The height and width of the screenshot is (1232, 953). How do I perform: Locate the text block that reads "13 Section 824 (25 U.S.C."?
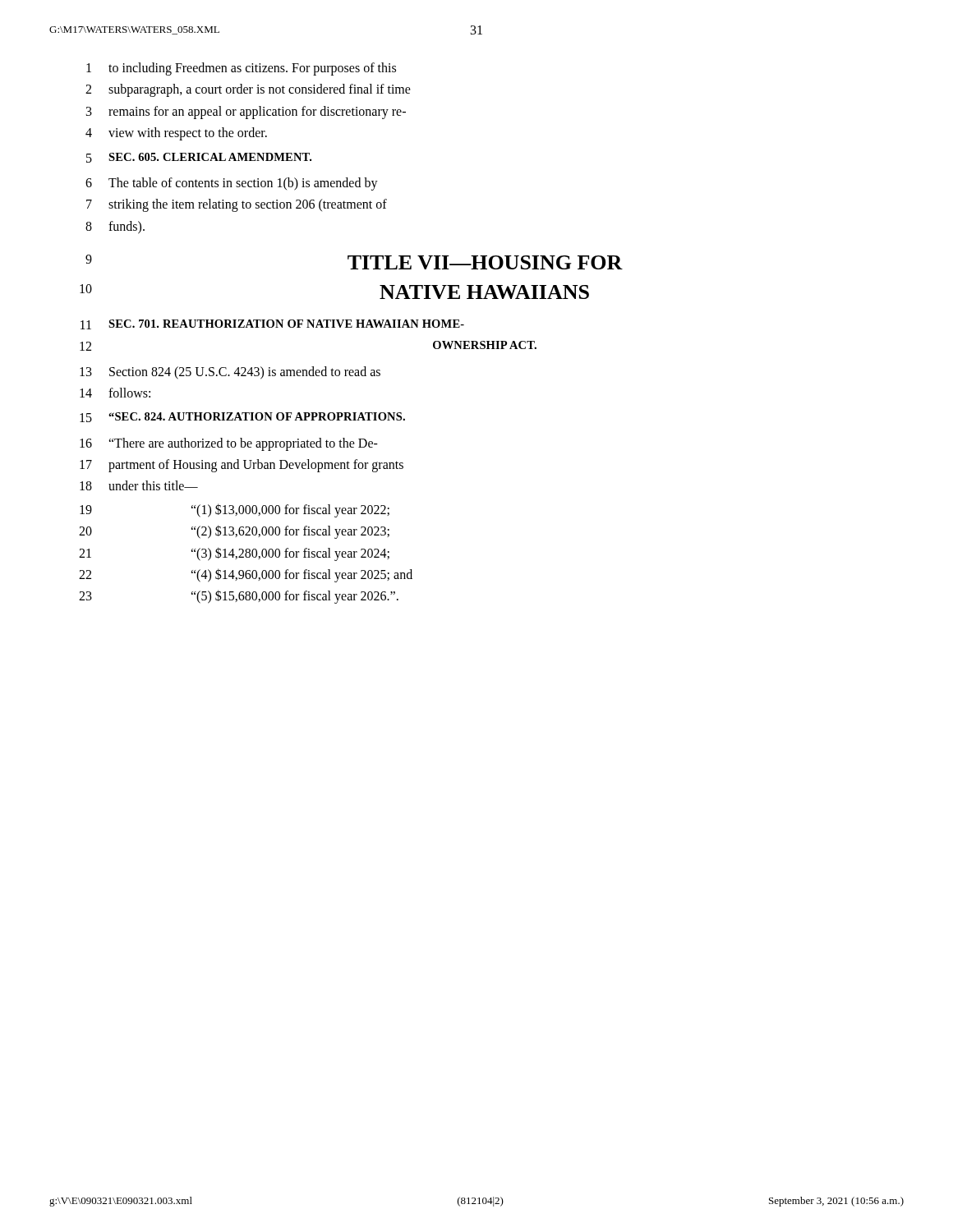tap(230, 373)
